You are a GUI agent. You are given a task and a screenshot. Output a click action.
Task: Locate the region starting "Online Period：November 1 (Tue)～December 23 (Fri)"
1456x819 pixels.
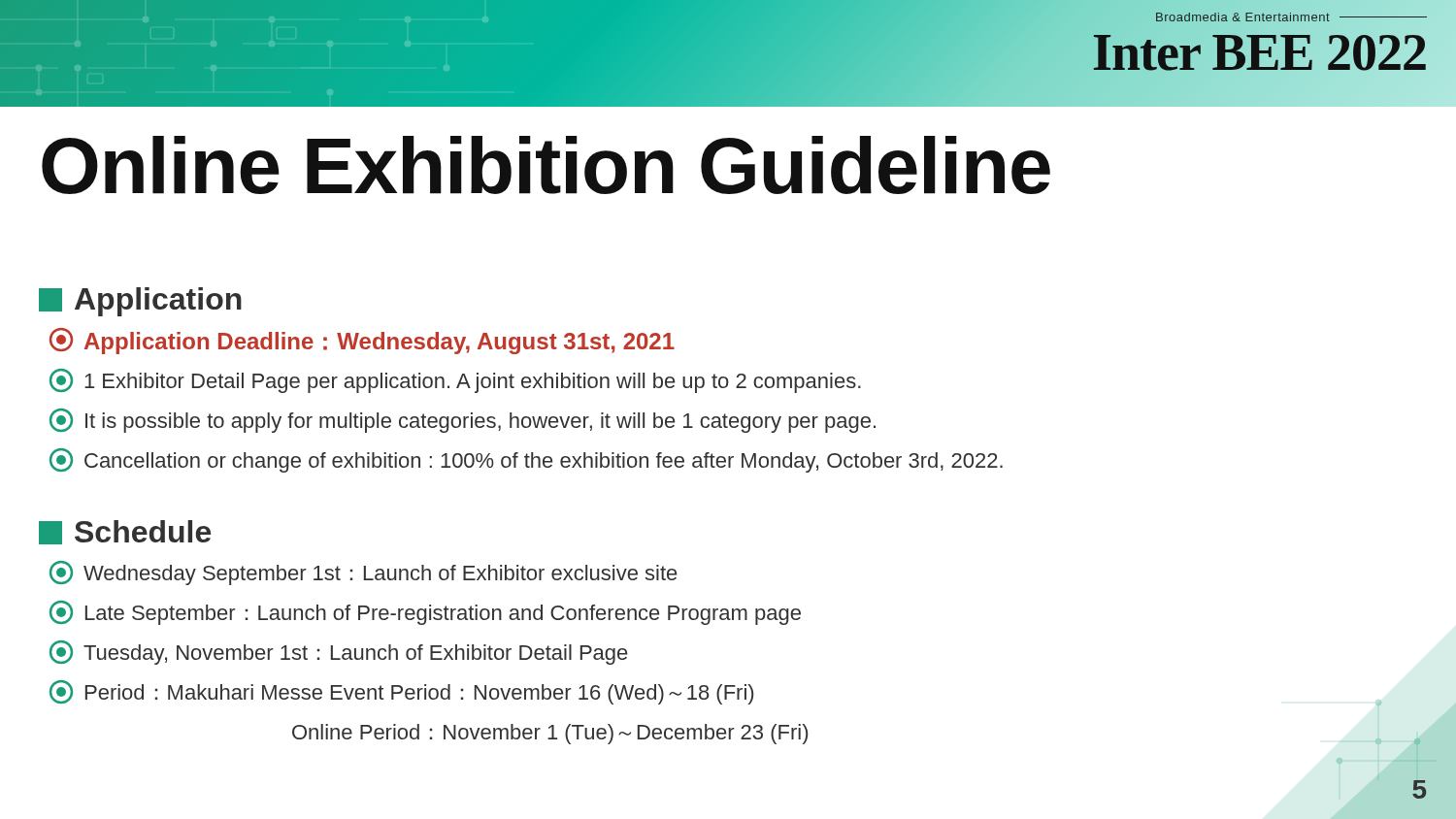[x=550, y=732]
